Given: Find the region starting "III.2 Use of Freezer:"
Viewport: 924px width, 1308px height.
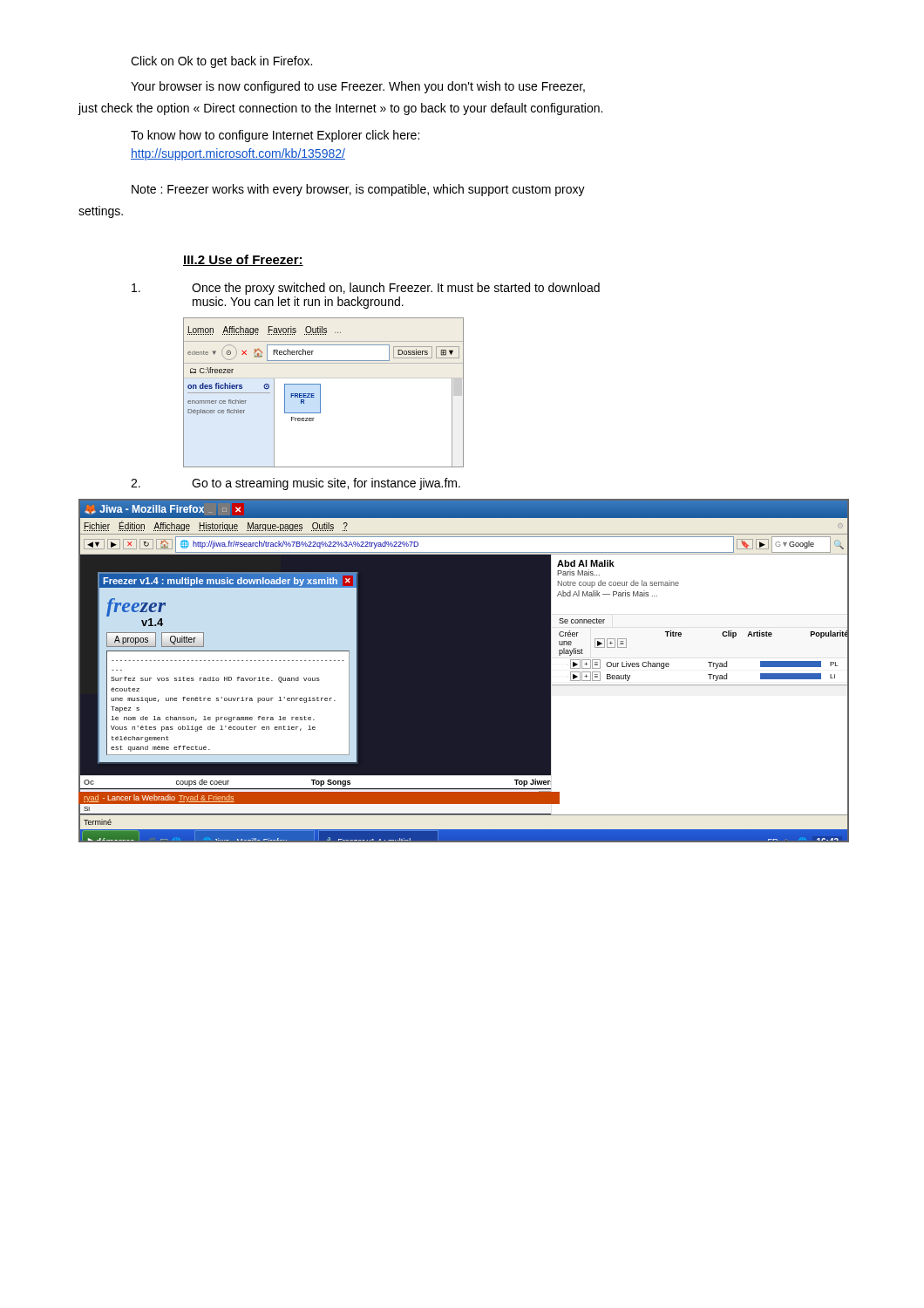Looking at the screenshot, I should [243, 259].
